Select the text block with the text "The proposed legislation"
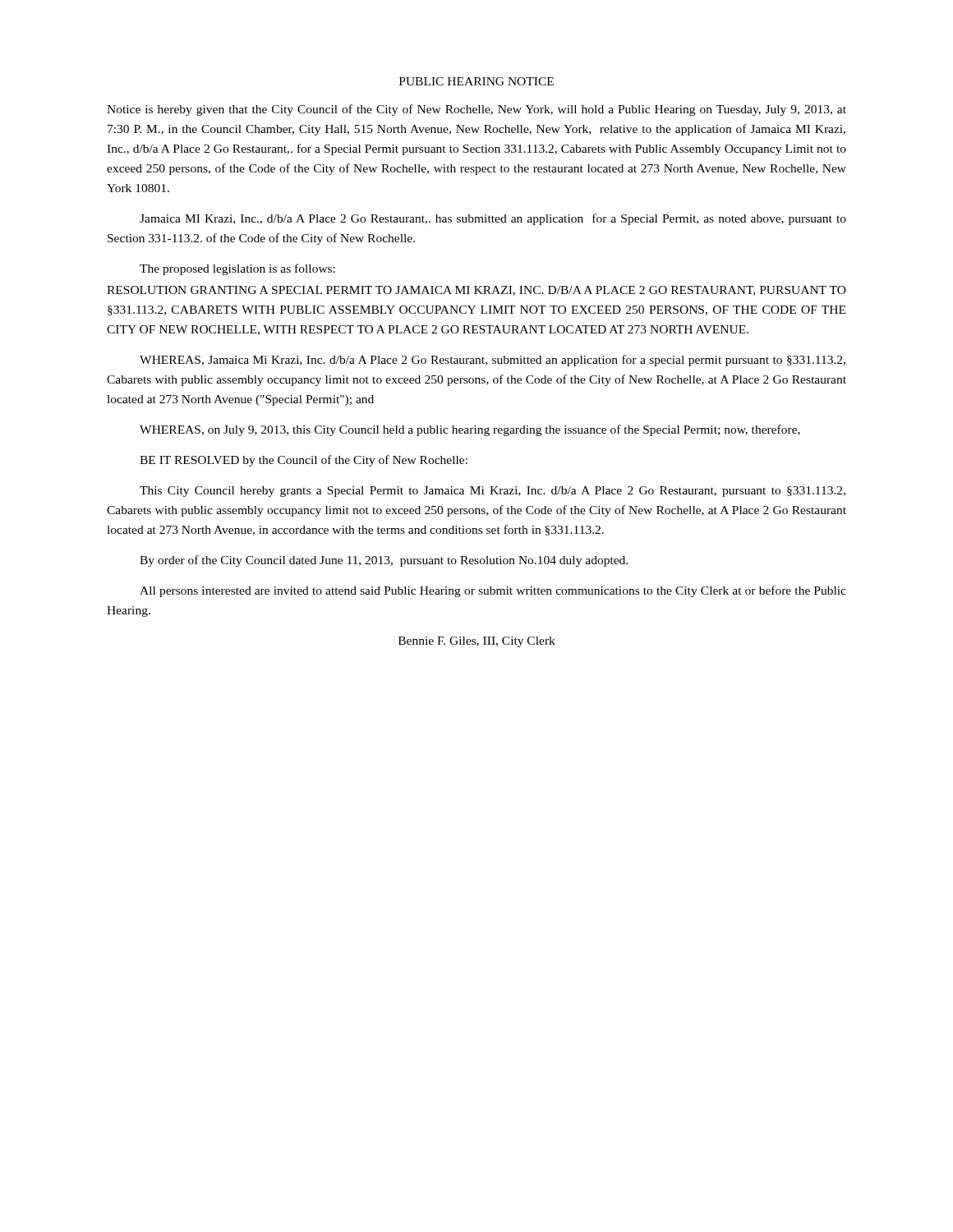This screenshot has width=953, height=1232. 237,269
